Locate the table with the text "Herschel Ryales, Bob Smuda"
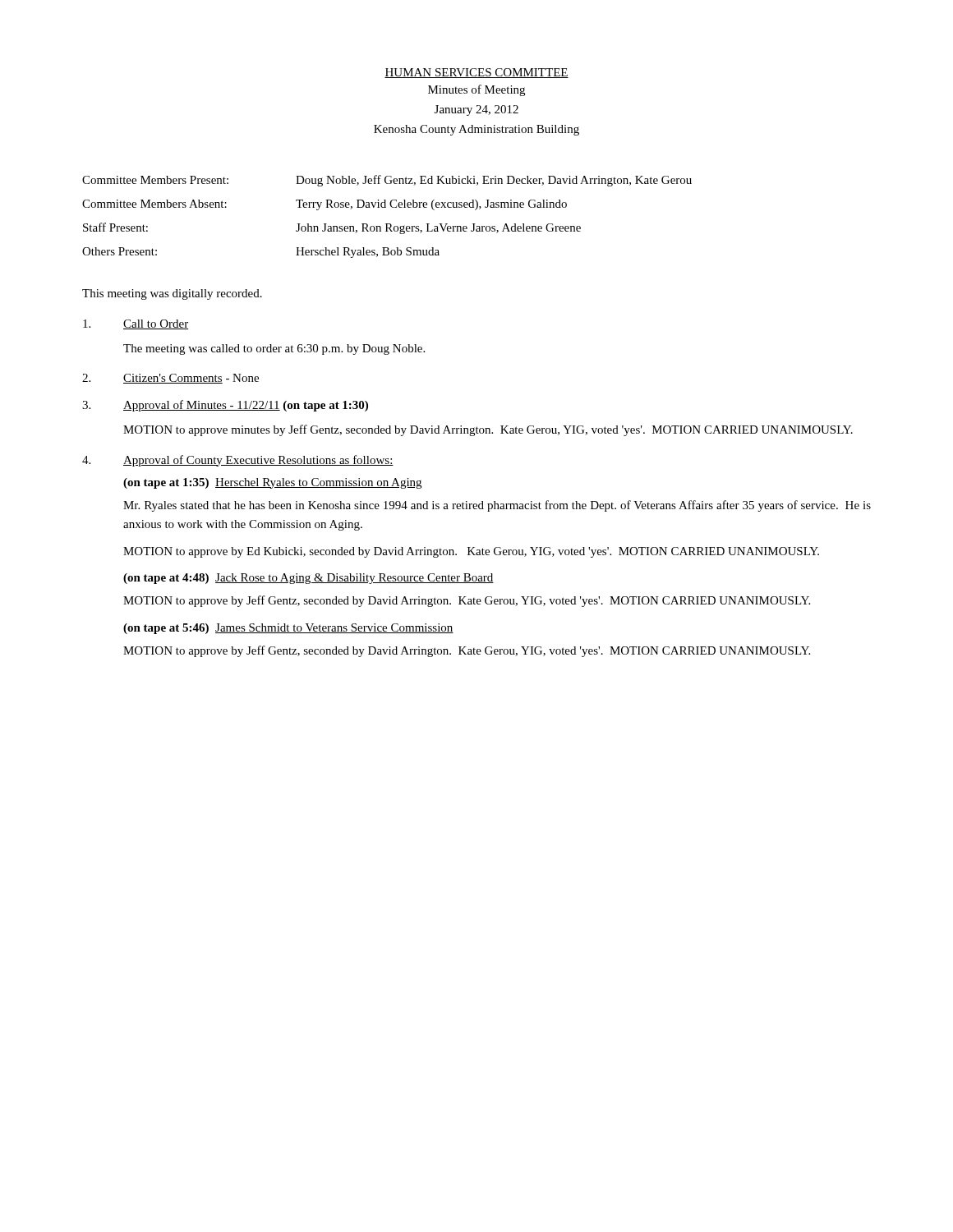The width and height of the screenshot is (953, 1232). point(476,216)
